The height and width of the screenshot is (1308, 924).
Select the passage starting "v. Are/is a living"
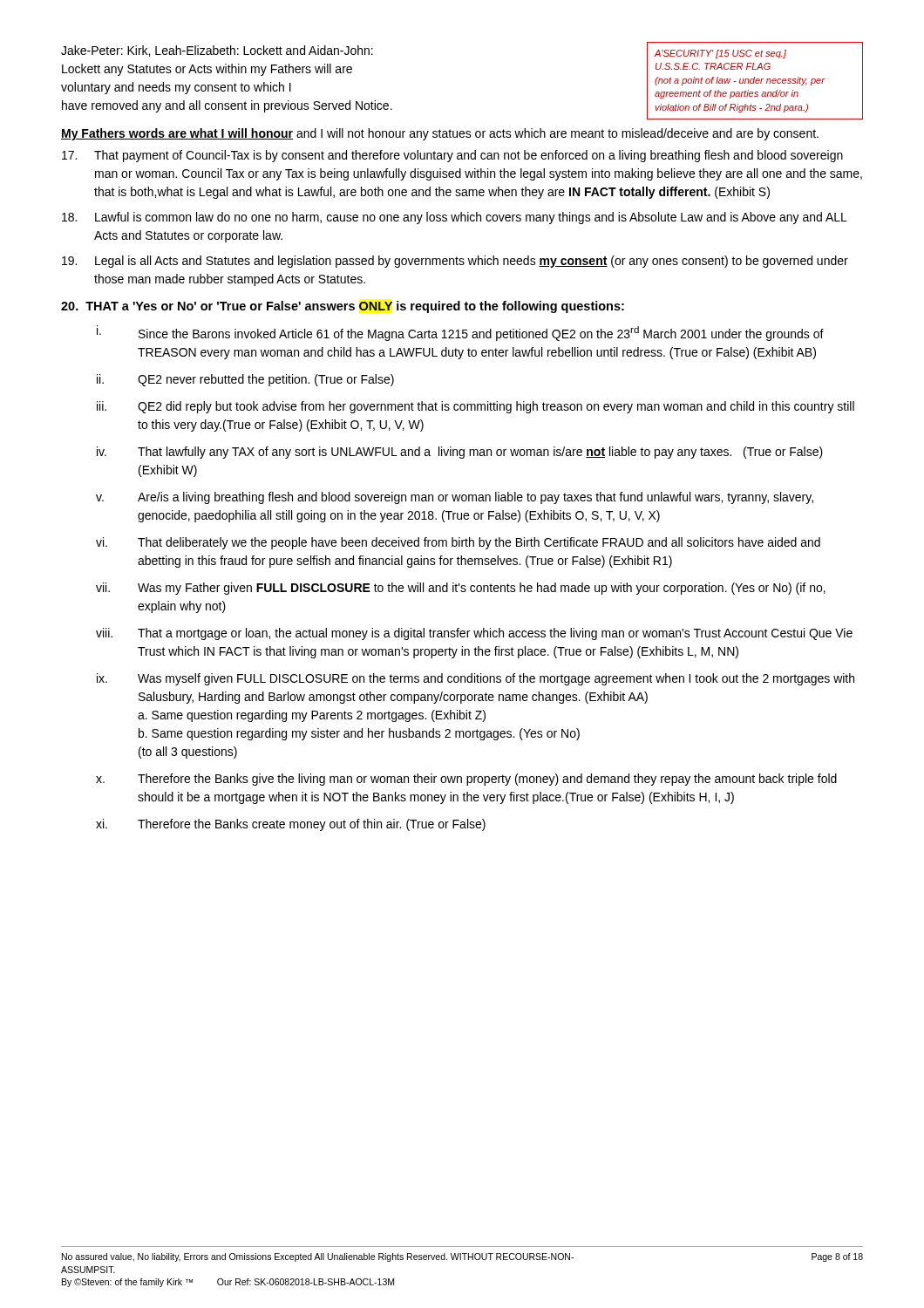pyautogui.click(x=479, y=507)
